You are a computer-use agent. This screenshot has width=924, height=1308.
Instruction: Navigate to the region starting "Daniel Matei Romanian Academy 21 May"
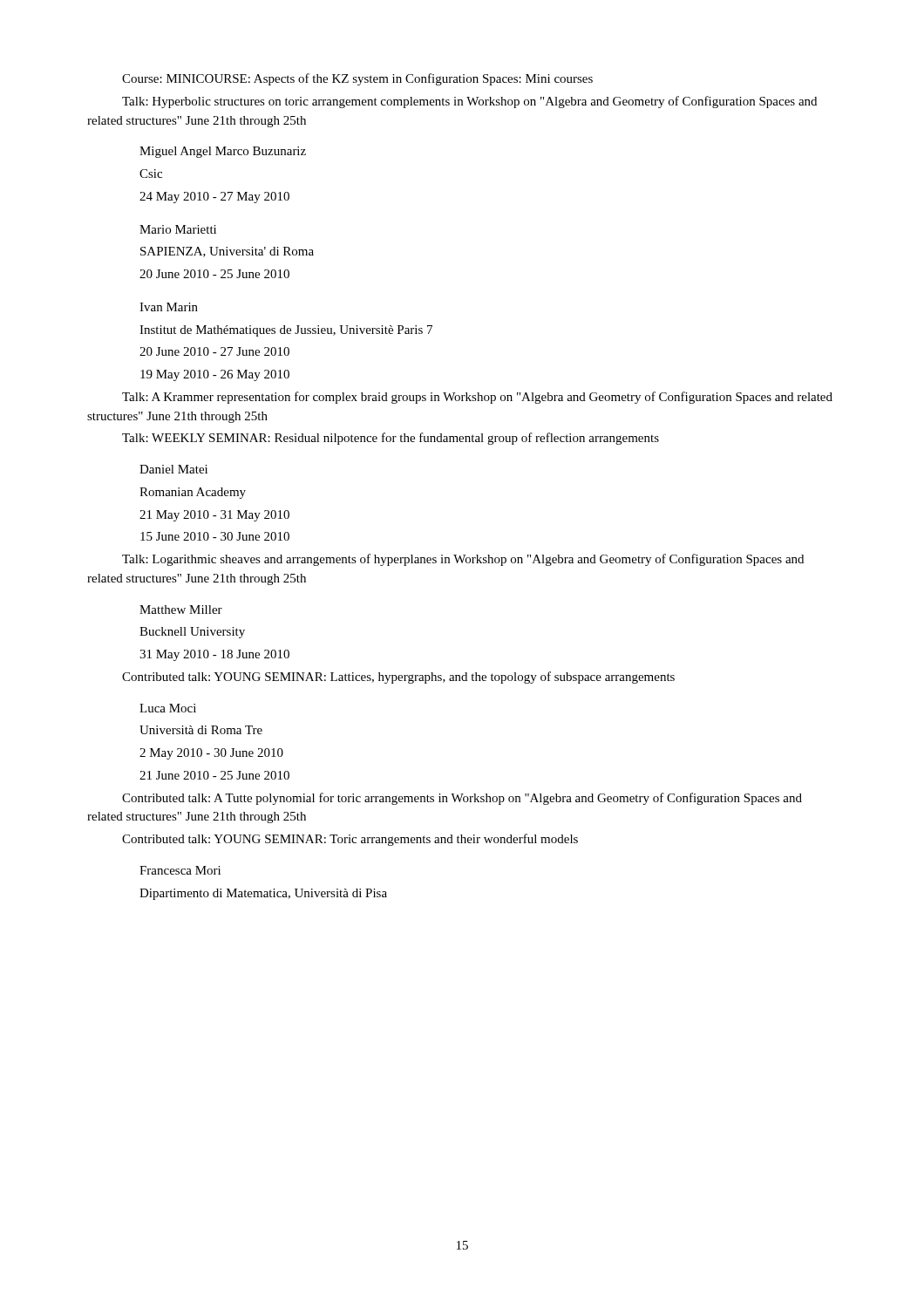point(173,469)
